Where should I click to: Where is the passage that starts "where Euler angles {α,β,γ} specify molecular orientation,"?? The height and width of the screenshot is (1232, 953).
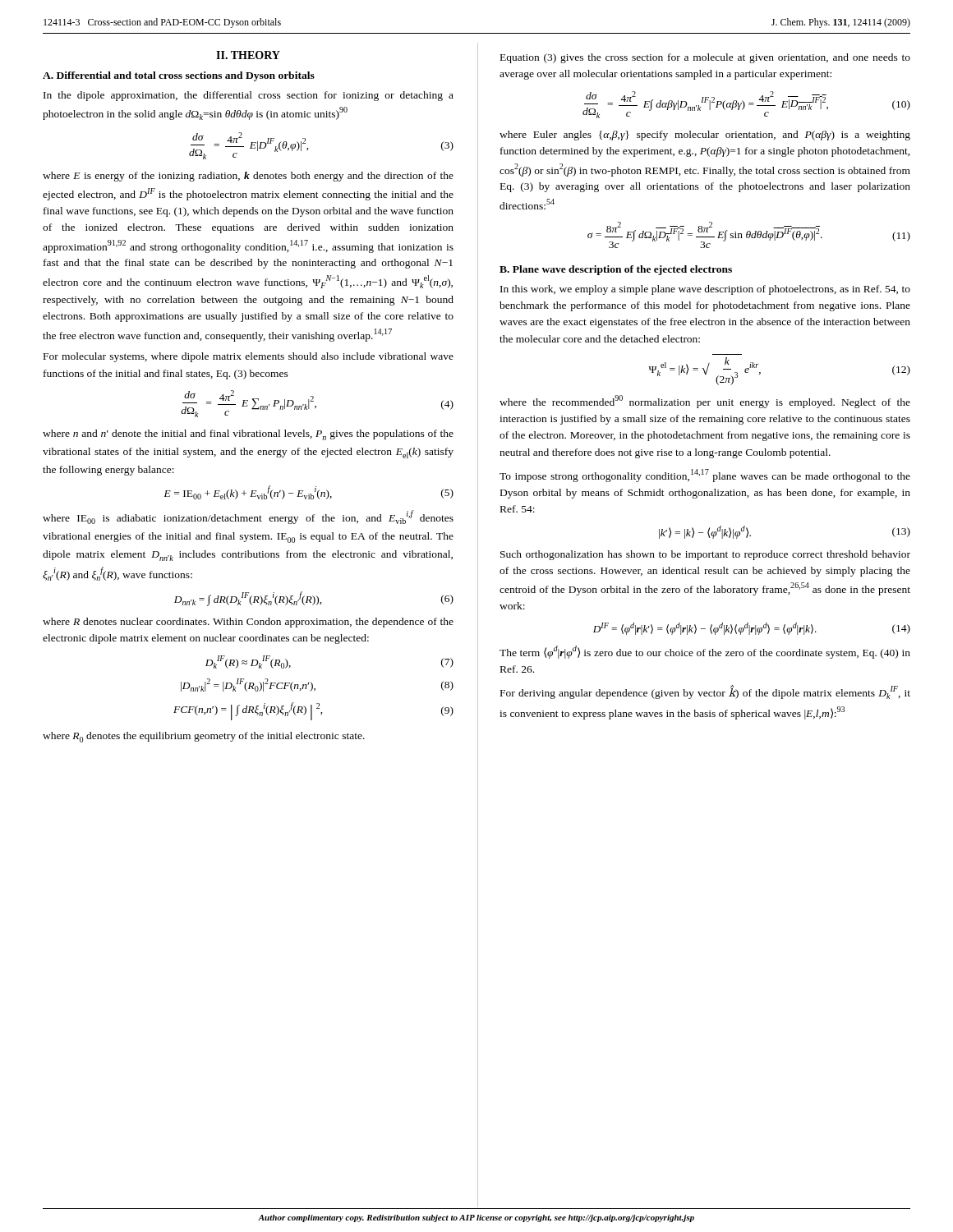[705, 170]
